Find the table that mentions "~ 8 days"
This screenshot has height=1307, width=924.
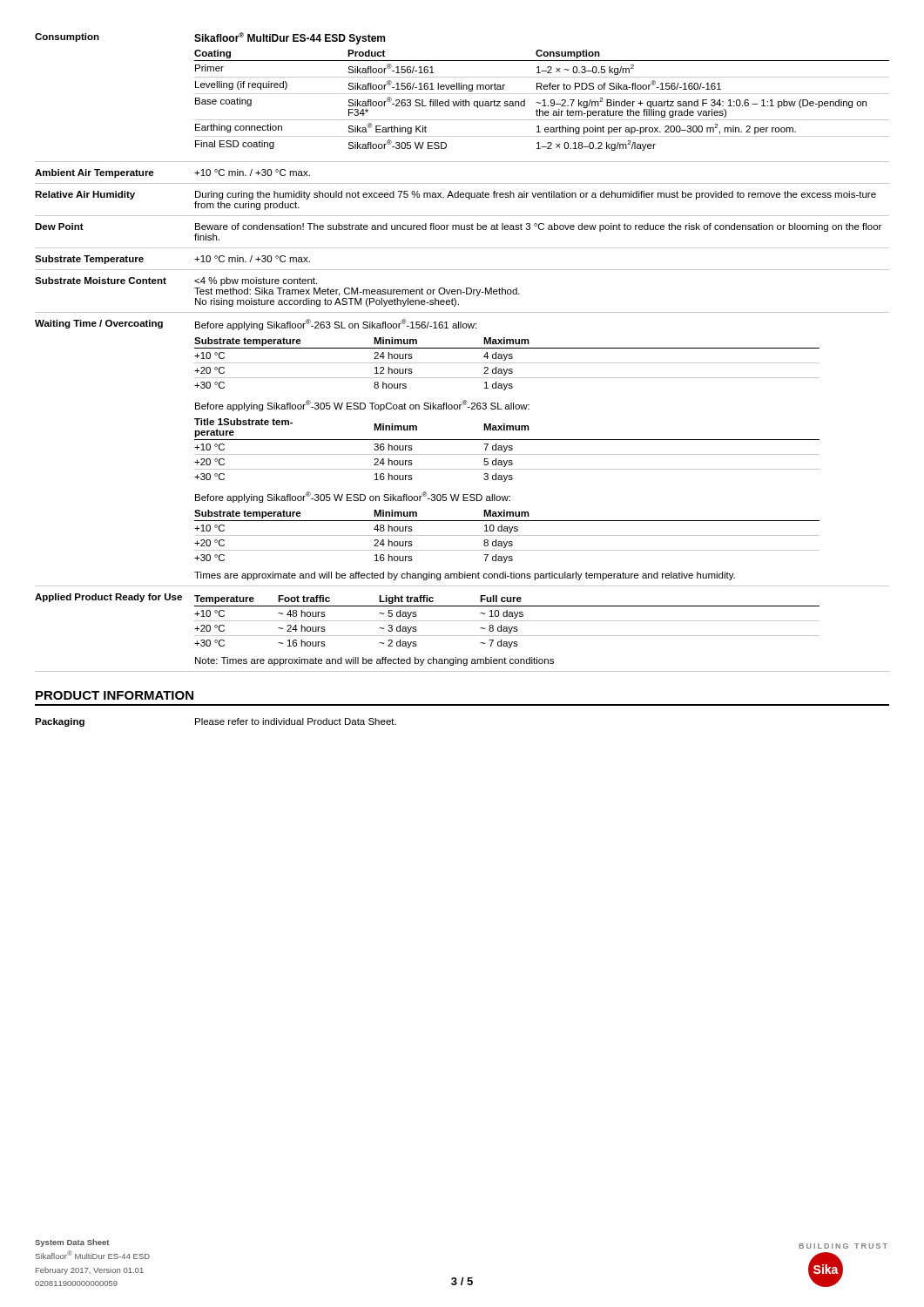pyautogui.click(x=542, y=620)
